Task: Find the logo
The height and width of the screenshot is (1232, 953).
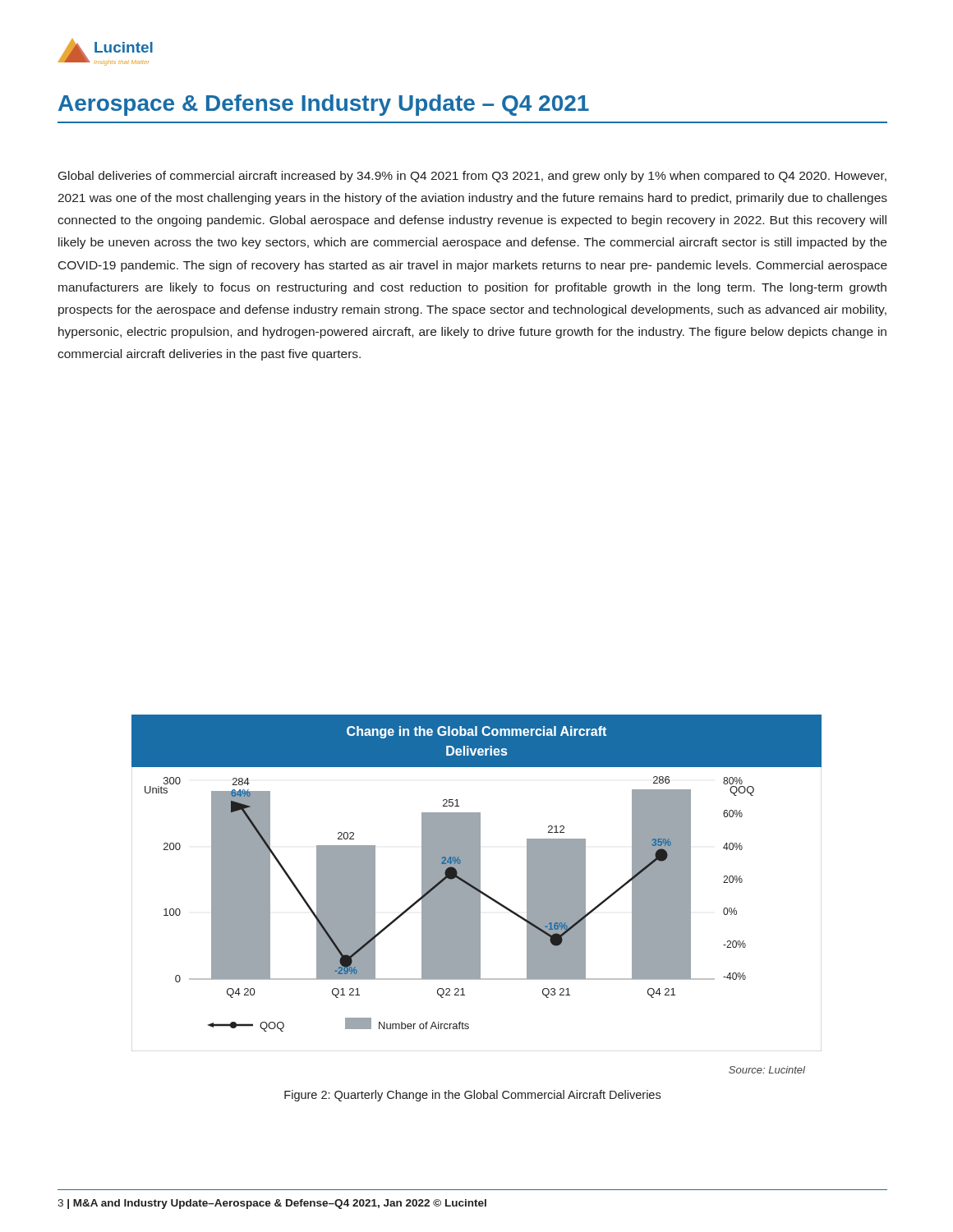Action: (111, 53)
